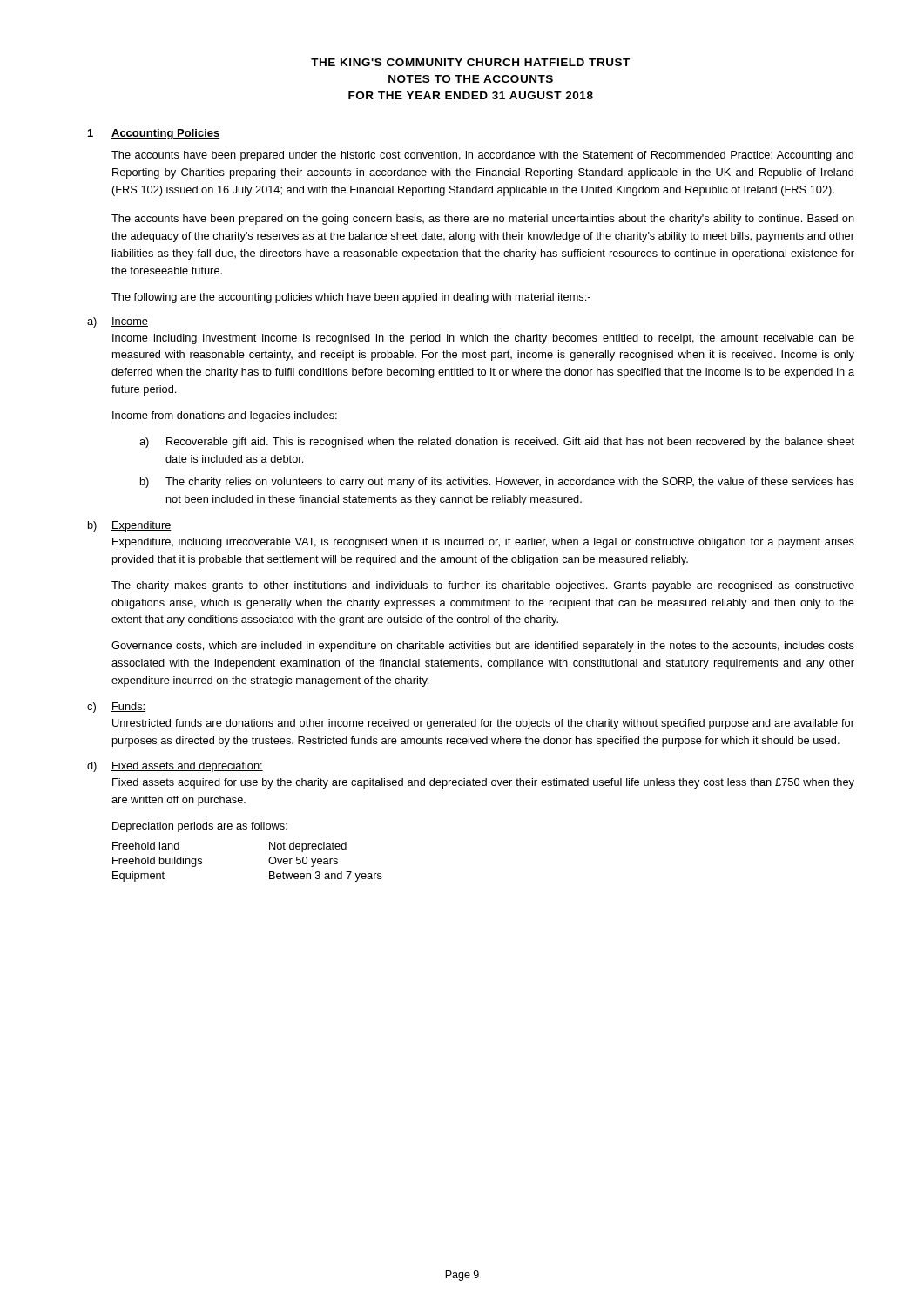Image resolution: width=924 pixels, height=1307 pixels.
Task: Locate the block of text that opens with "Unrestricted funds are donations and other income"
Action: (483, 731)
